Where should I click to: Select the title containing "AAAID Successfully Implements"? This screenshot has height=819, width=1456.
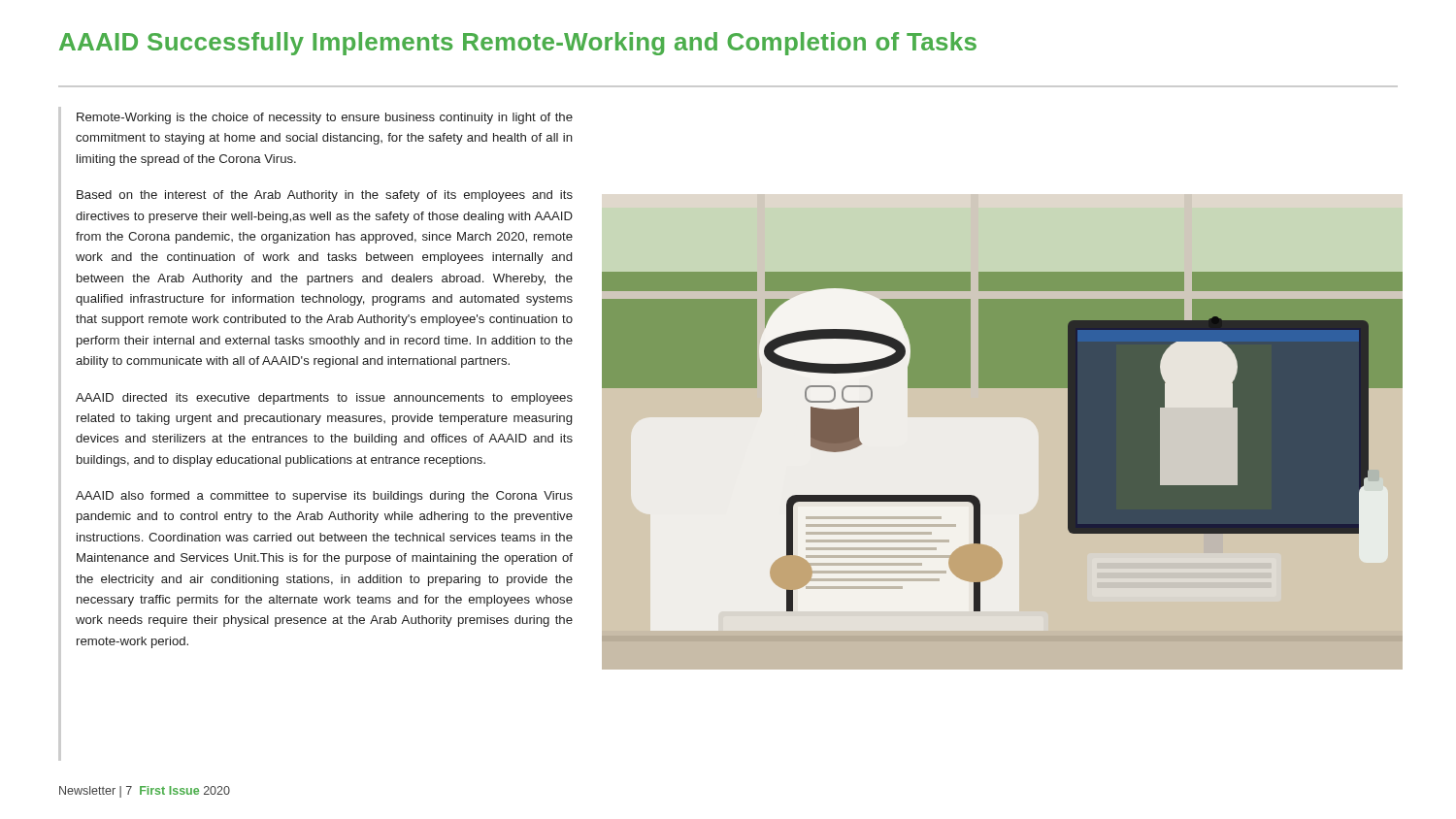(518, 42)
